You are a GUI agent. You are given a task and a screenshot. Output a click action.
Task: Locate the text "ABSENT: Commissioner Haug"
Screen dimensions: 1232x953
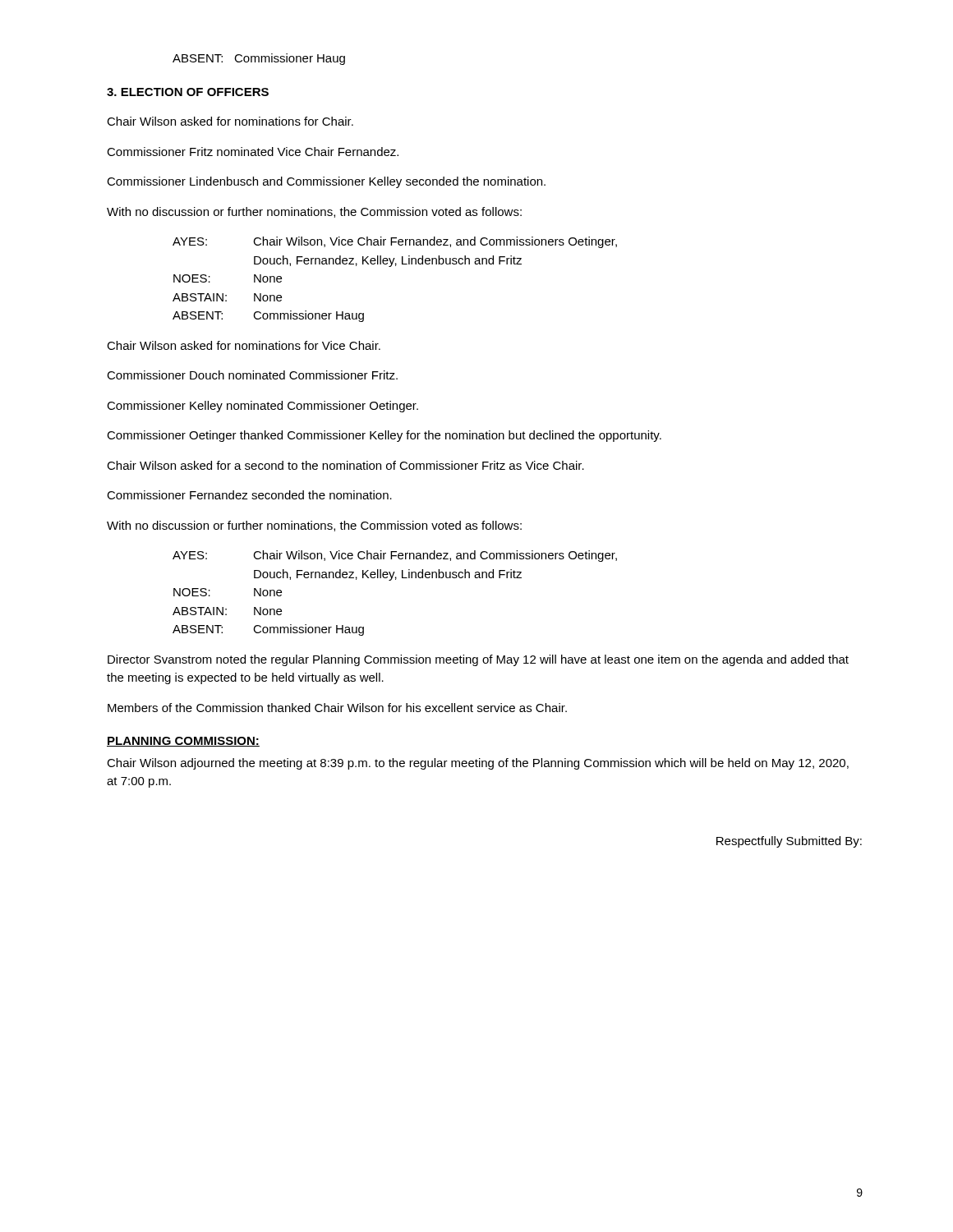[259, 59]
